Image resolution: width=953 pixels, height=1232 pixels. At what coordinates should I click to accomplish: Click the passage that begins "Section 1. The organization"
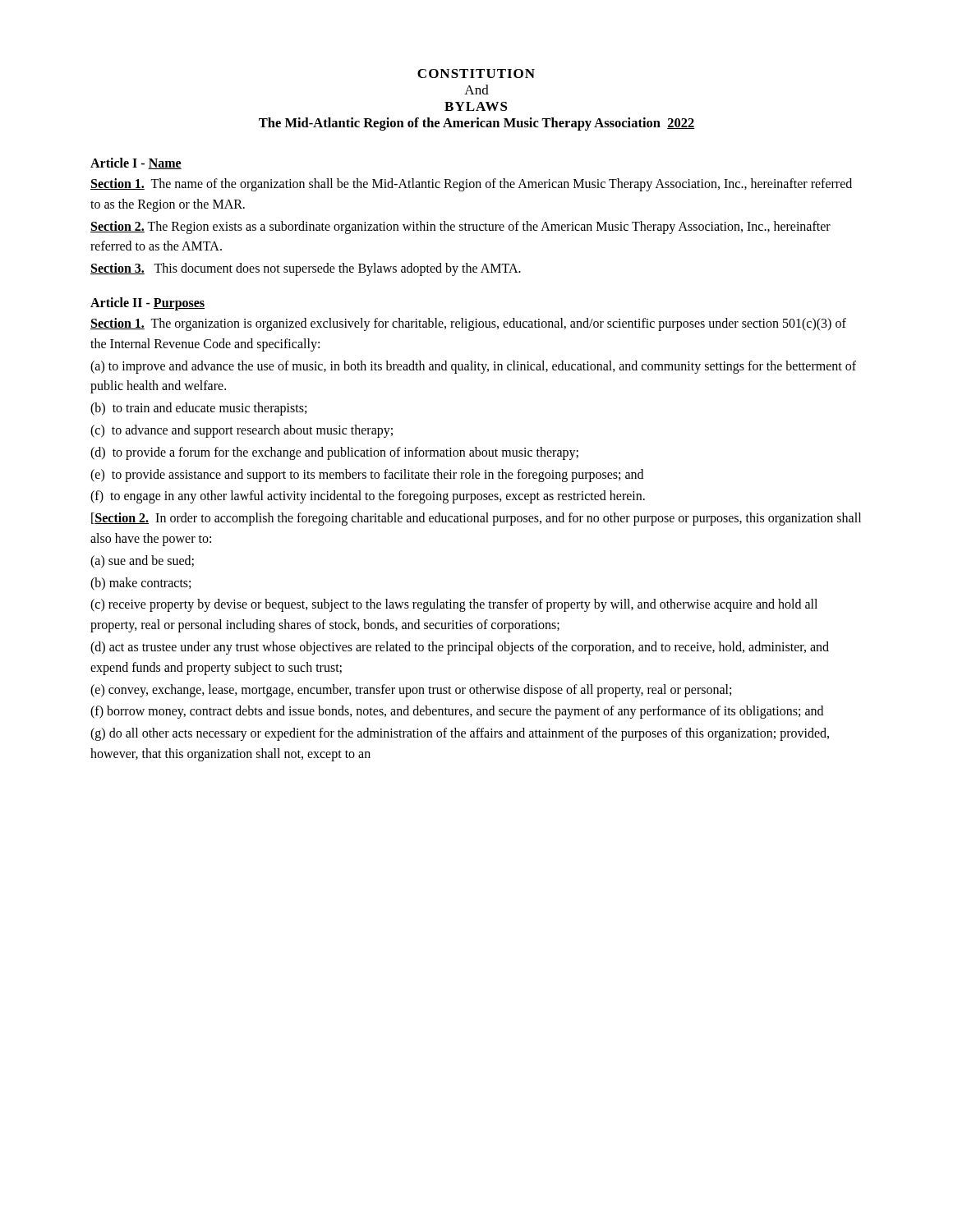point(468,333)
